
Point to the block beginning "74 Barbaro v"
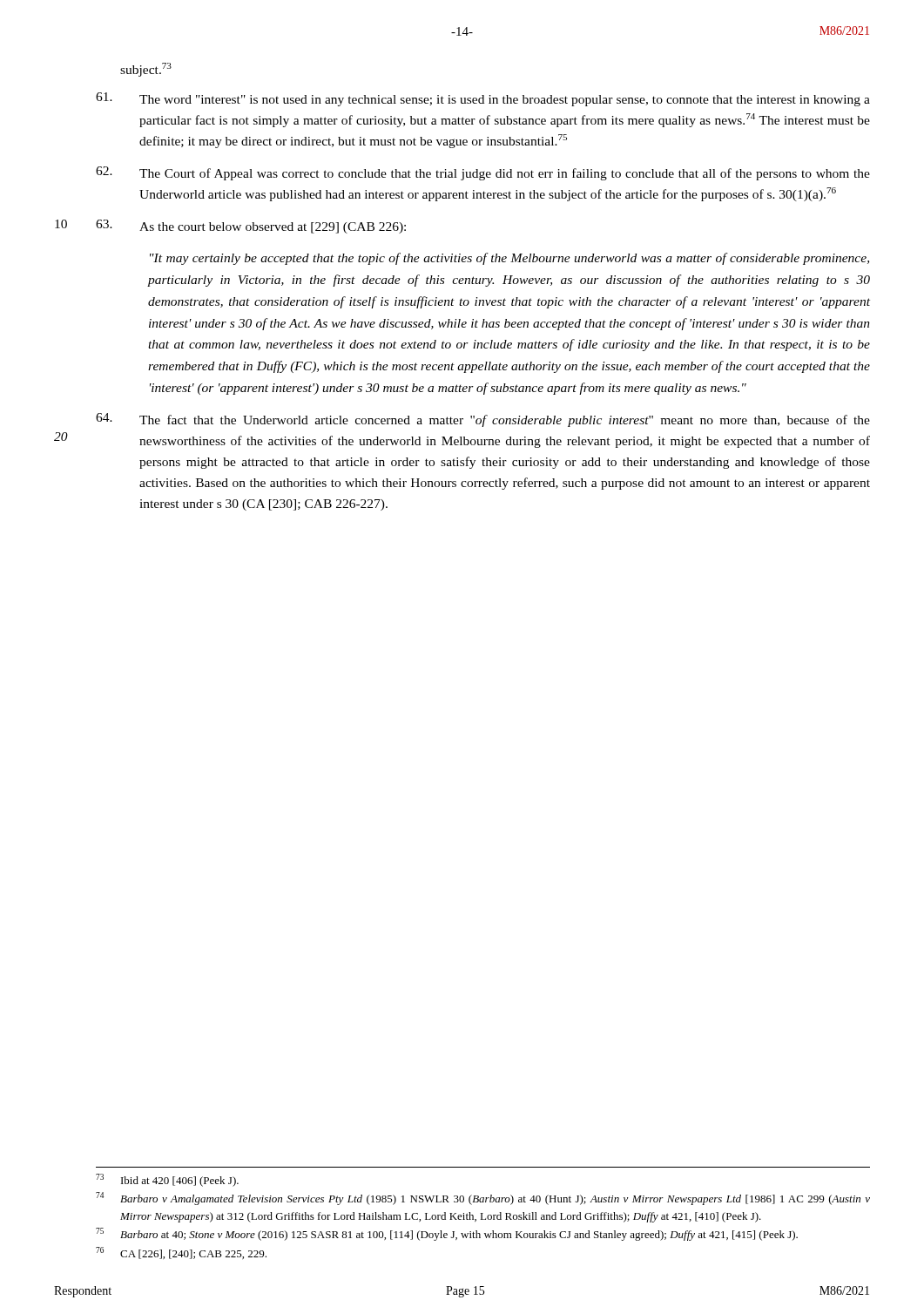pyautogui.click(x=483, y=1207)
